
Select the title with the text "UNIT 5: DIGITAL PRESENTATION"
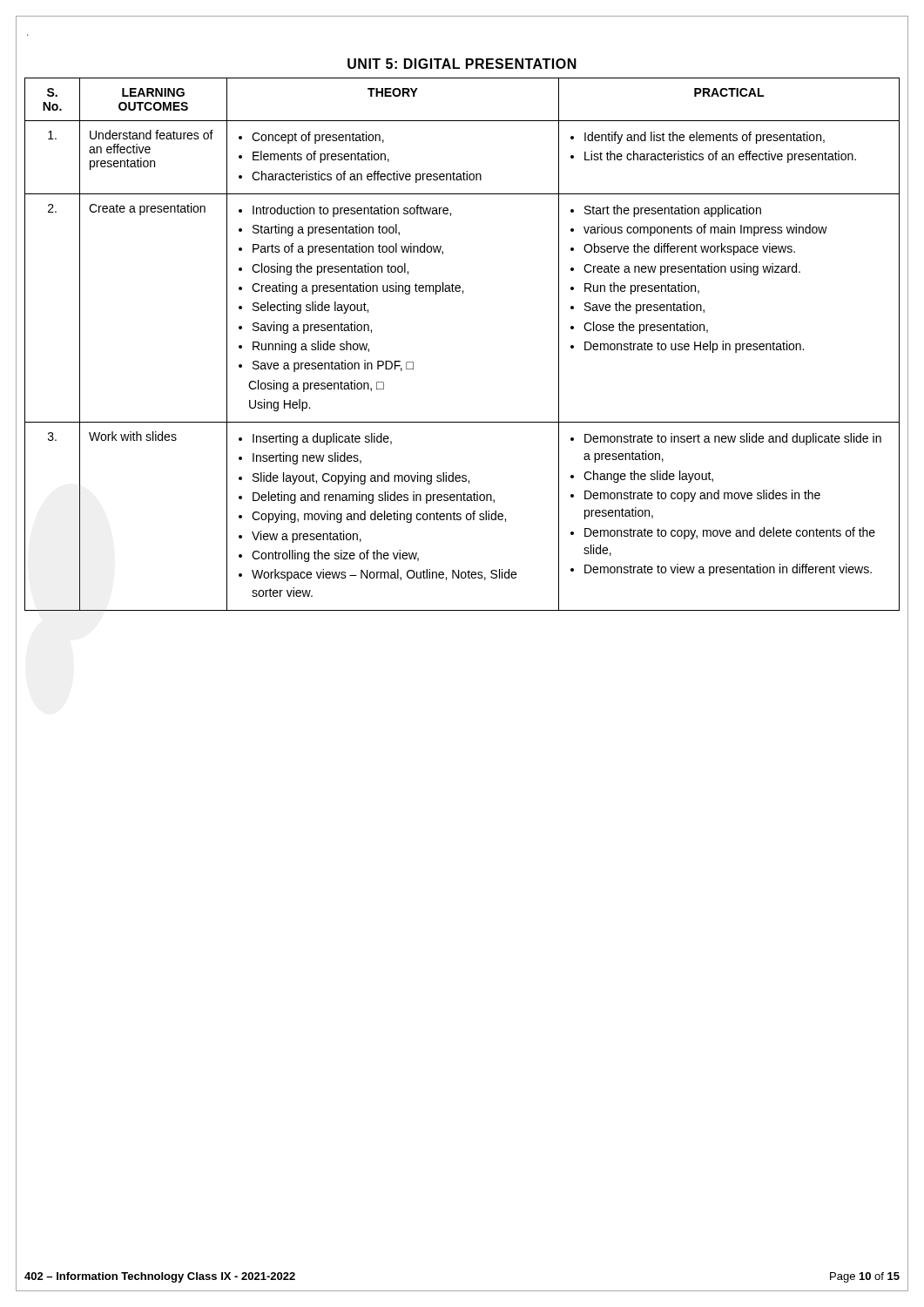tap(462, 64)
